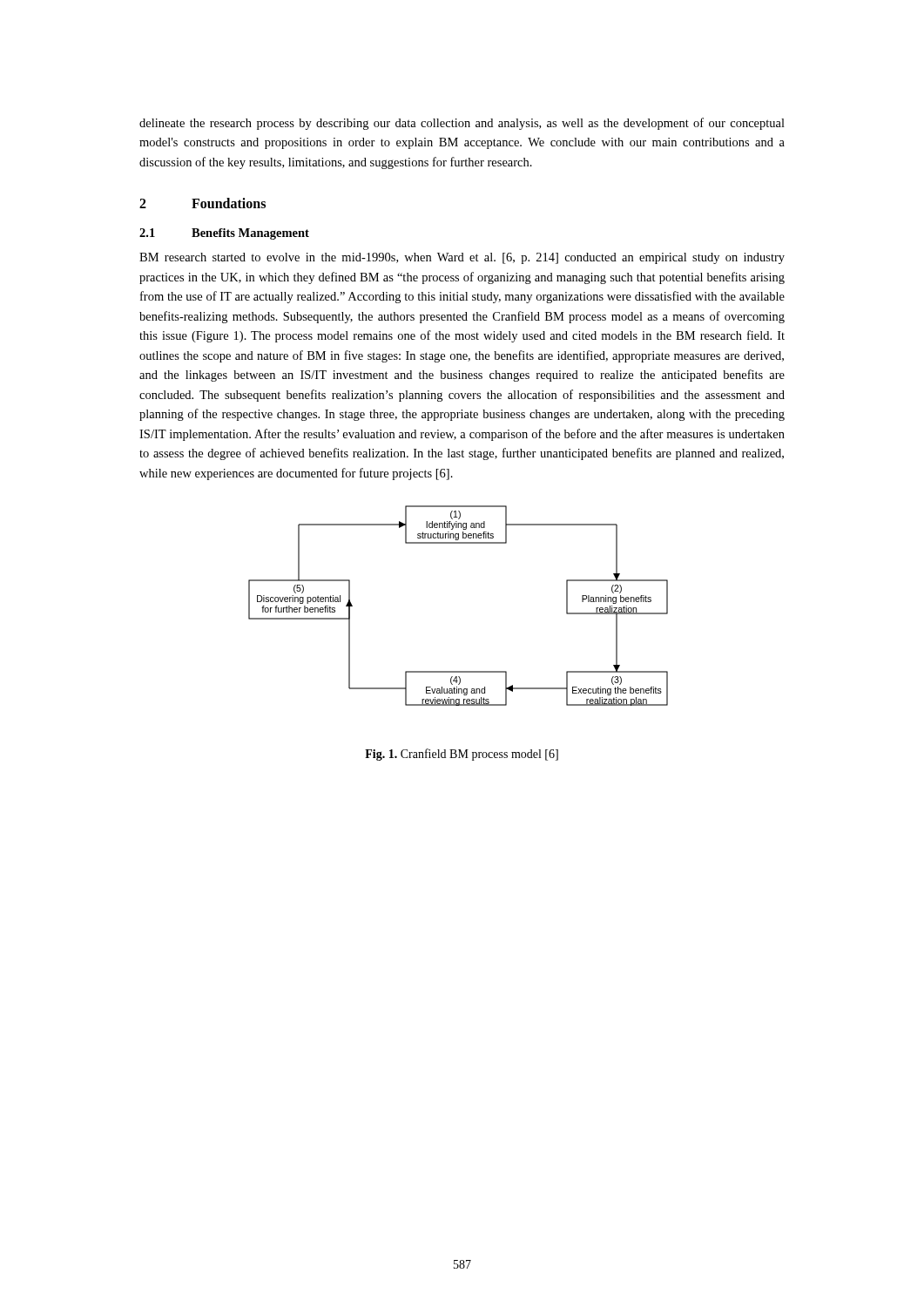
Task: Locate the caption with the text "Fig. 1. Cranfield"
Action: coord(462,754)
